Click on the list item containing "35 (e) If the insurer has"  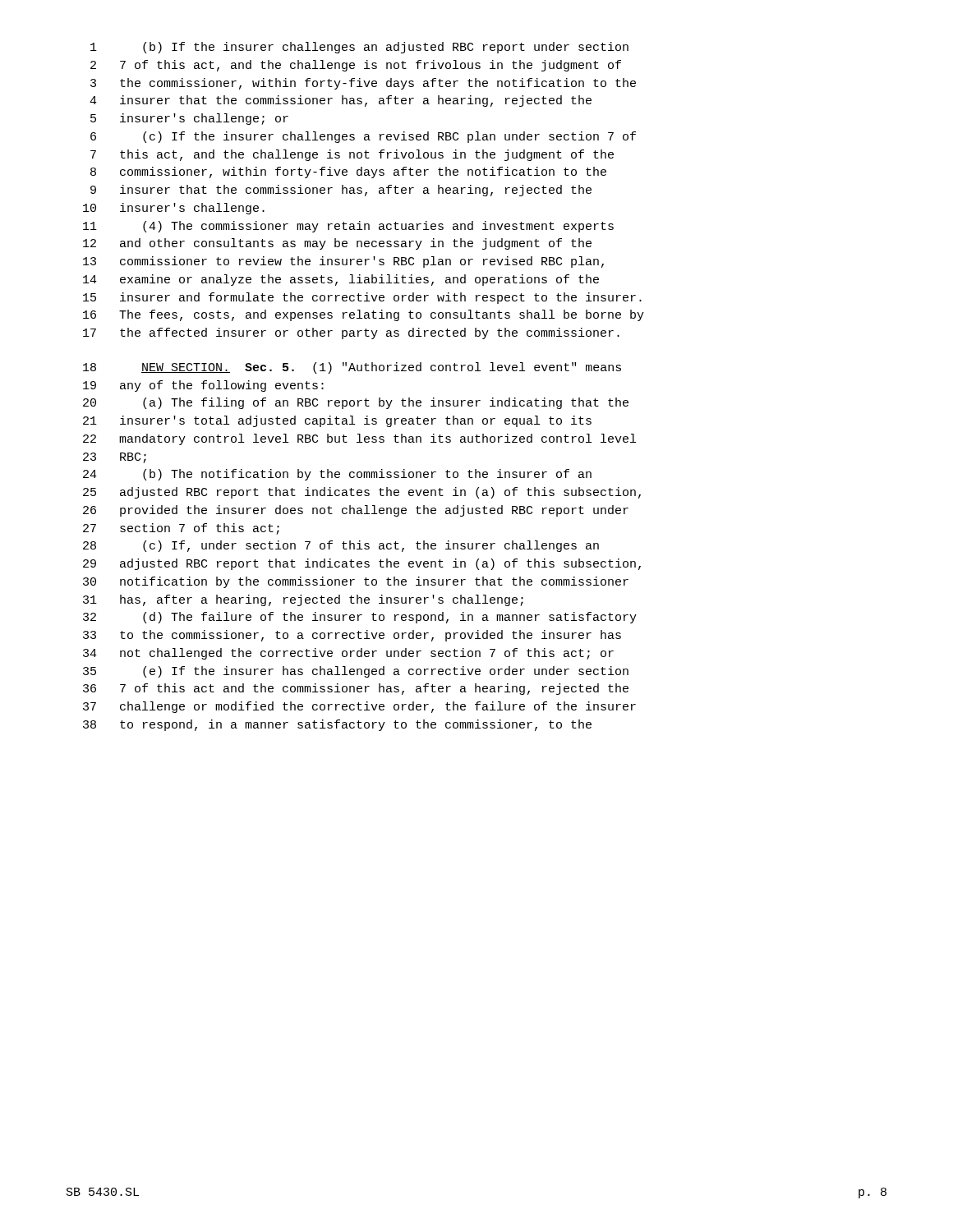476,699
